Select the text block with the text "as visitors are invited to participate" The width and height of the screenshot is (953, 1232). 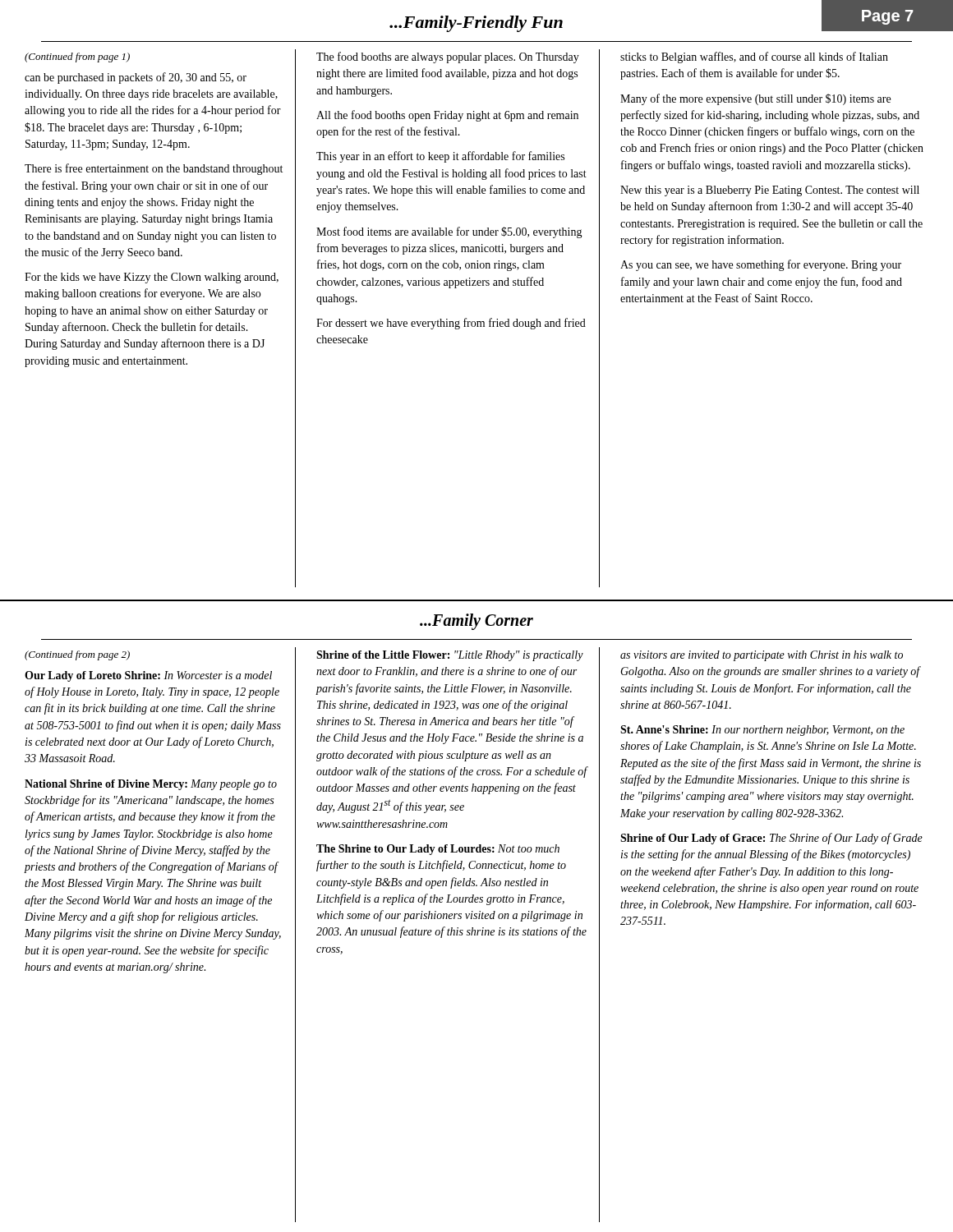[x=772, y=789]
